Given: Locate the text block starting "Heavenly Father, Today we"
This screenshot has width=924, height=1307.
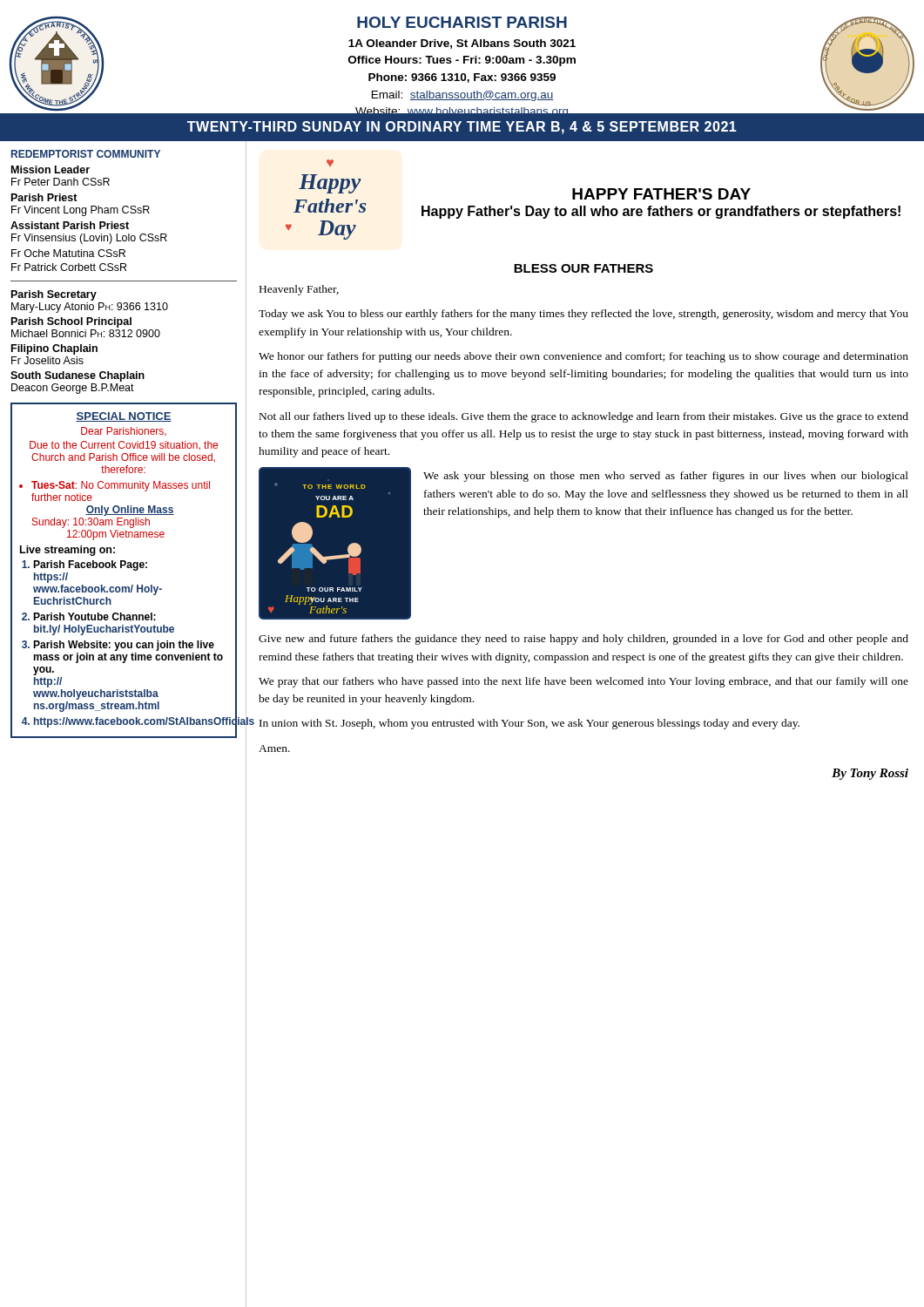Looking at the screenshot, I should point(583,370).
